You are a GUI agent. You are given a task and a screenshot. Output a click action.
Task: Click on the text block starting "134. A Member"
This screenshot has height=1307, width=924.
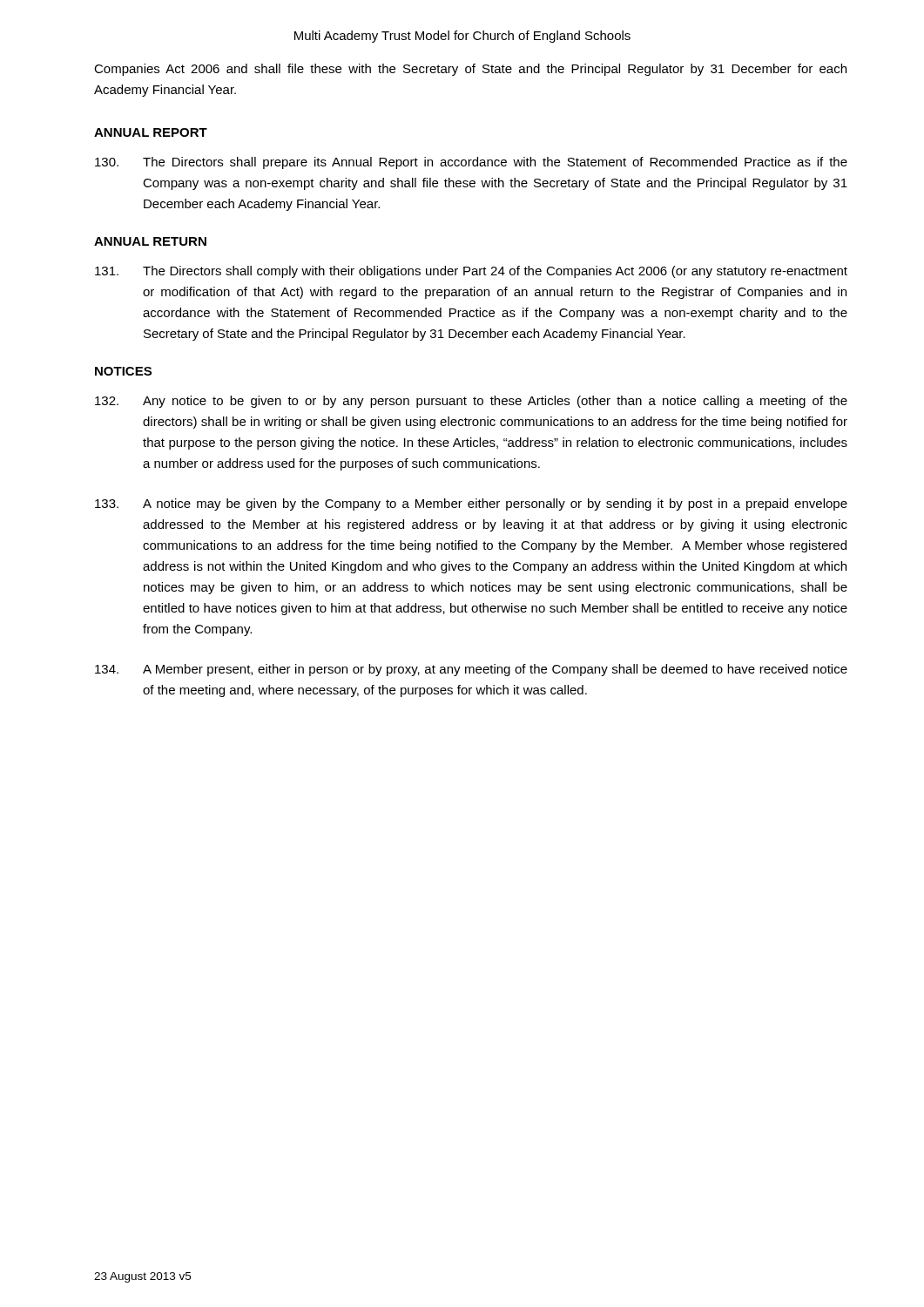pos(471,680)
